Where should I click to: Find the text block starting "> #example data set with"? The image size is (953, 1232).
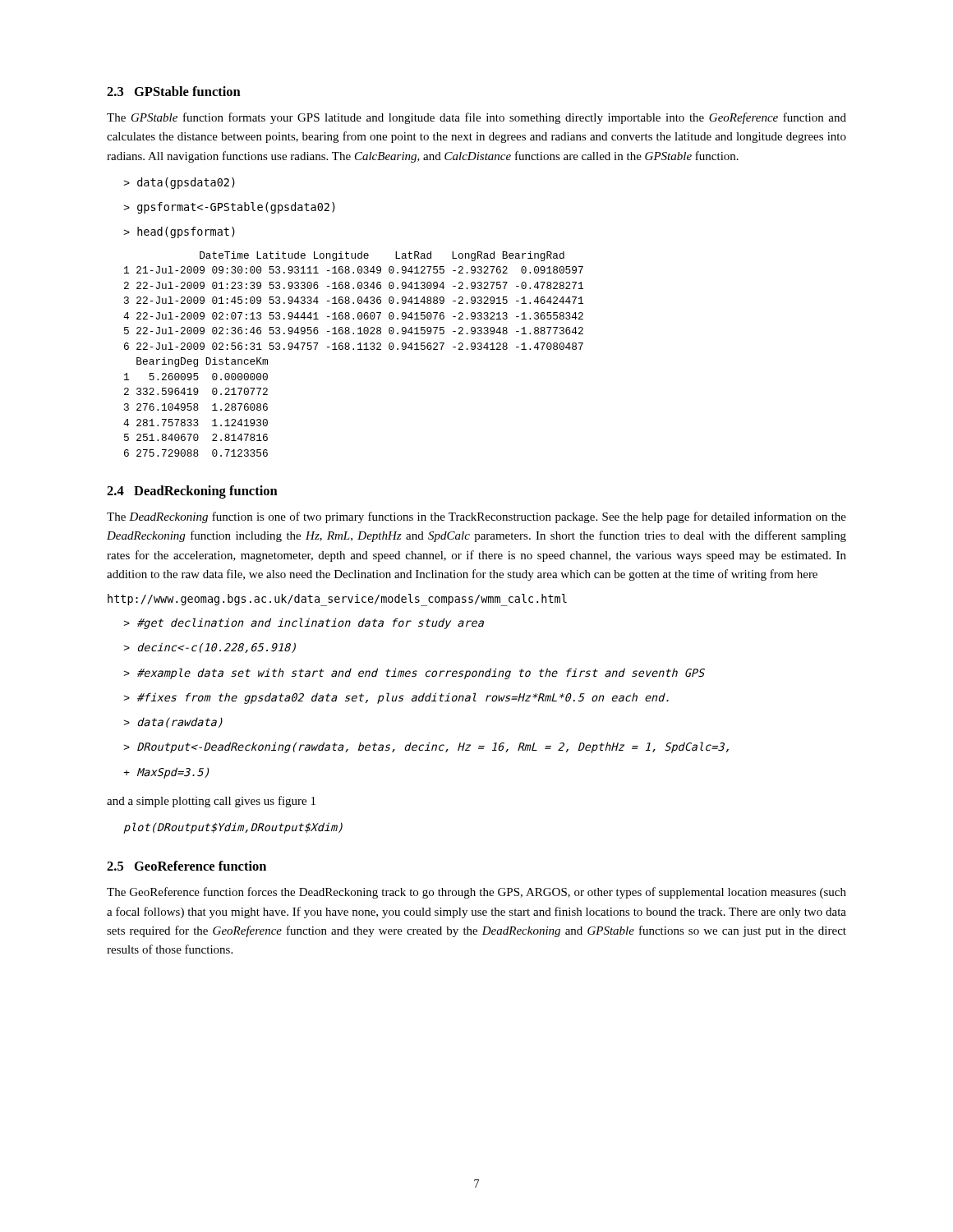pyautogui.click(x=414, y=673)
